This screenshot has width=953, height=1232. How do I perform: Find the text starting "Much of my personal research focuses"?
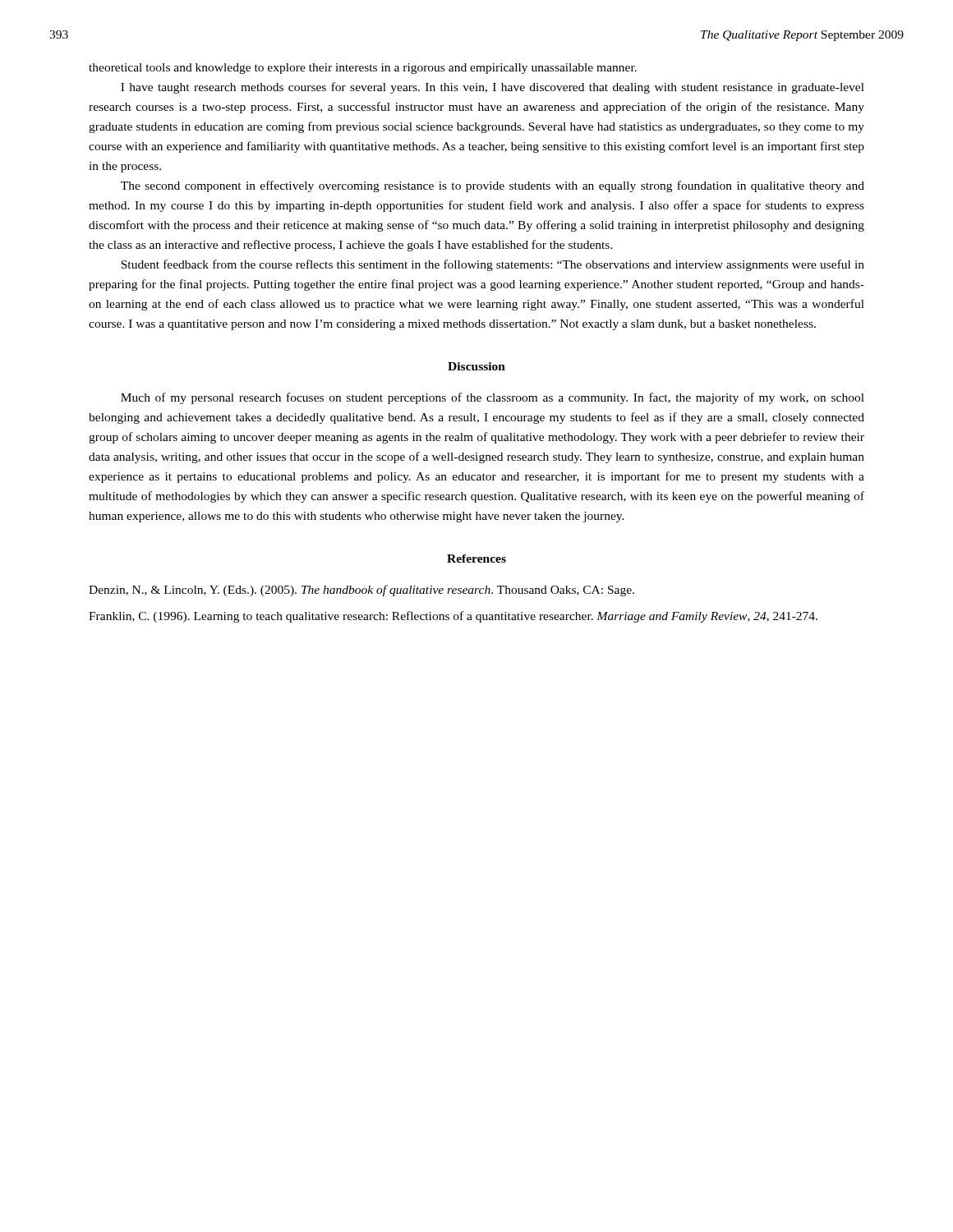476,457
